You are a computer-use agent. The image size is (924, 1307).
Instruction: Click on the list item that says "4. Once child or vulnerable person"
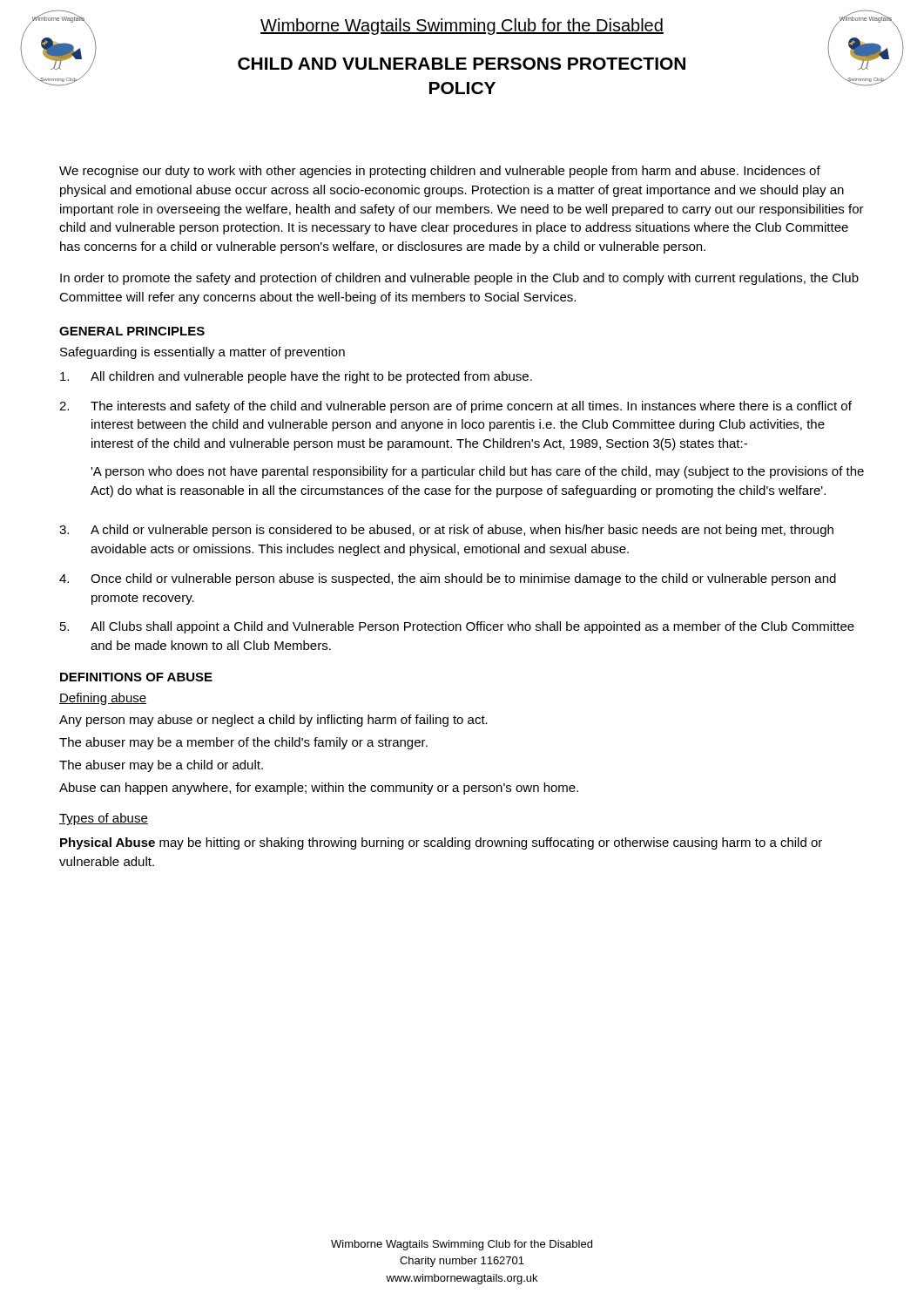pyautogui.click(x=462, y=588)
